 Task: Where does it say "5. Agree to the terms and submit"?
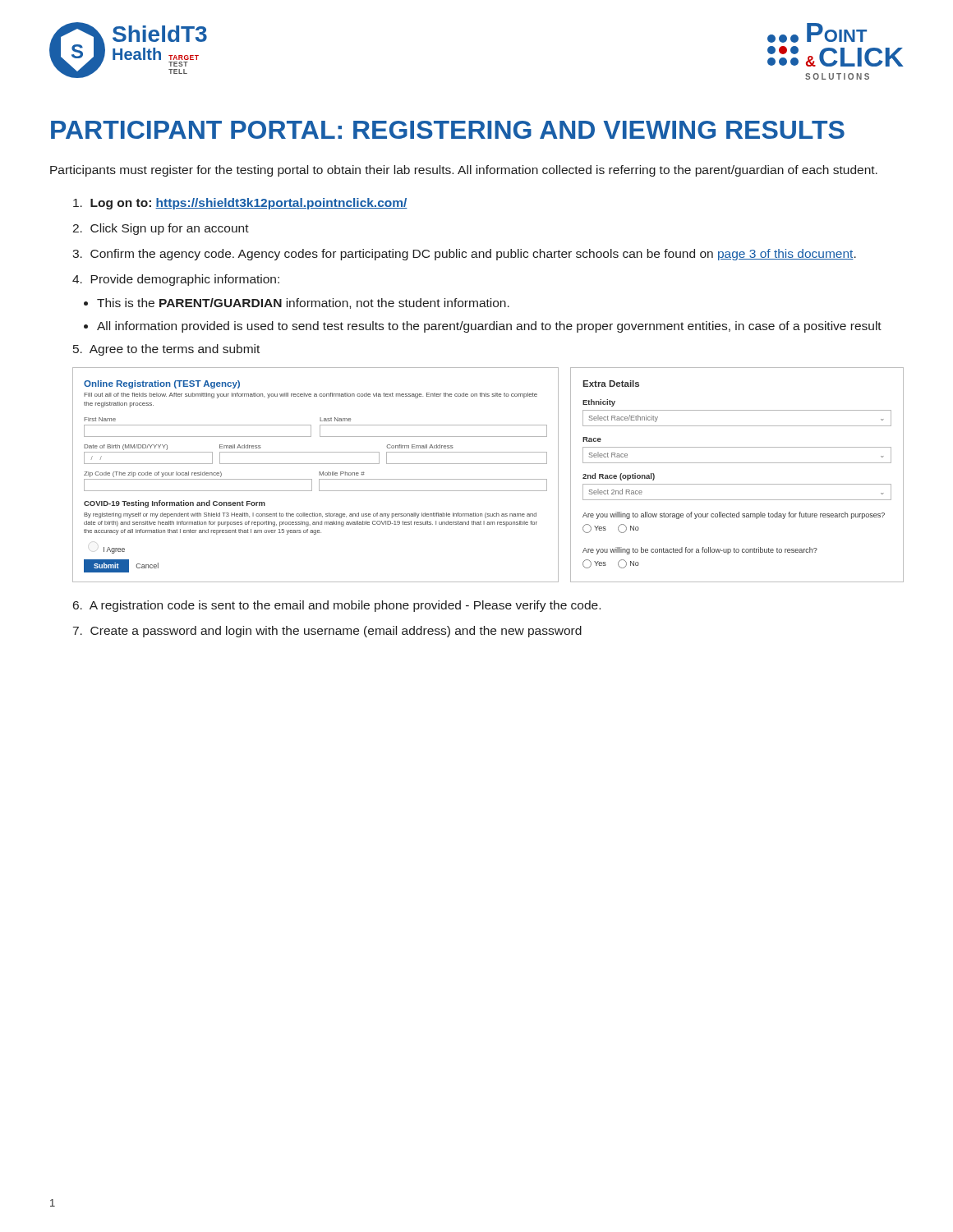click(x=166, y=348)
